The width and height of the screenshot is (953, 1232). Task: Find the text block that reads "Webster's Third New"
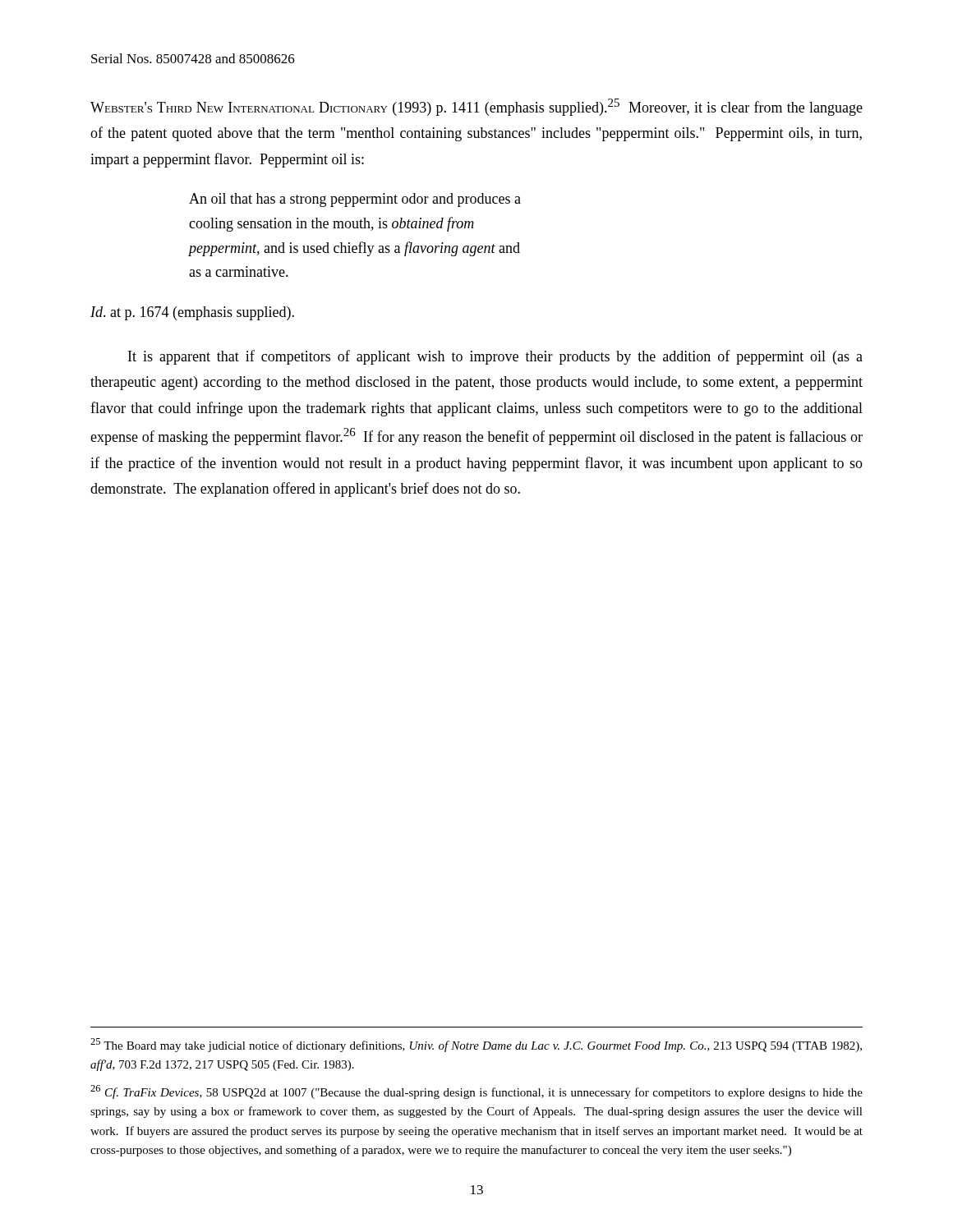476,132
